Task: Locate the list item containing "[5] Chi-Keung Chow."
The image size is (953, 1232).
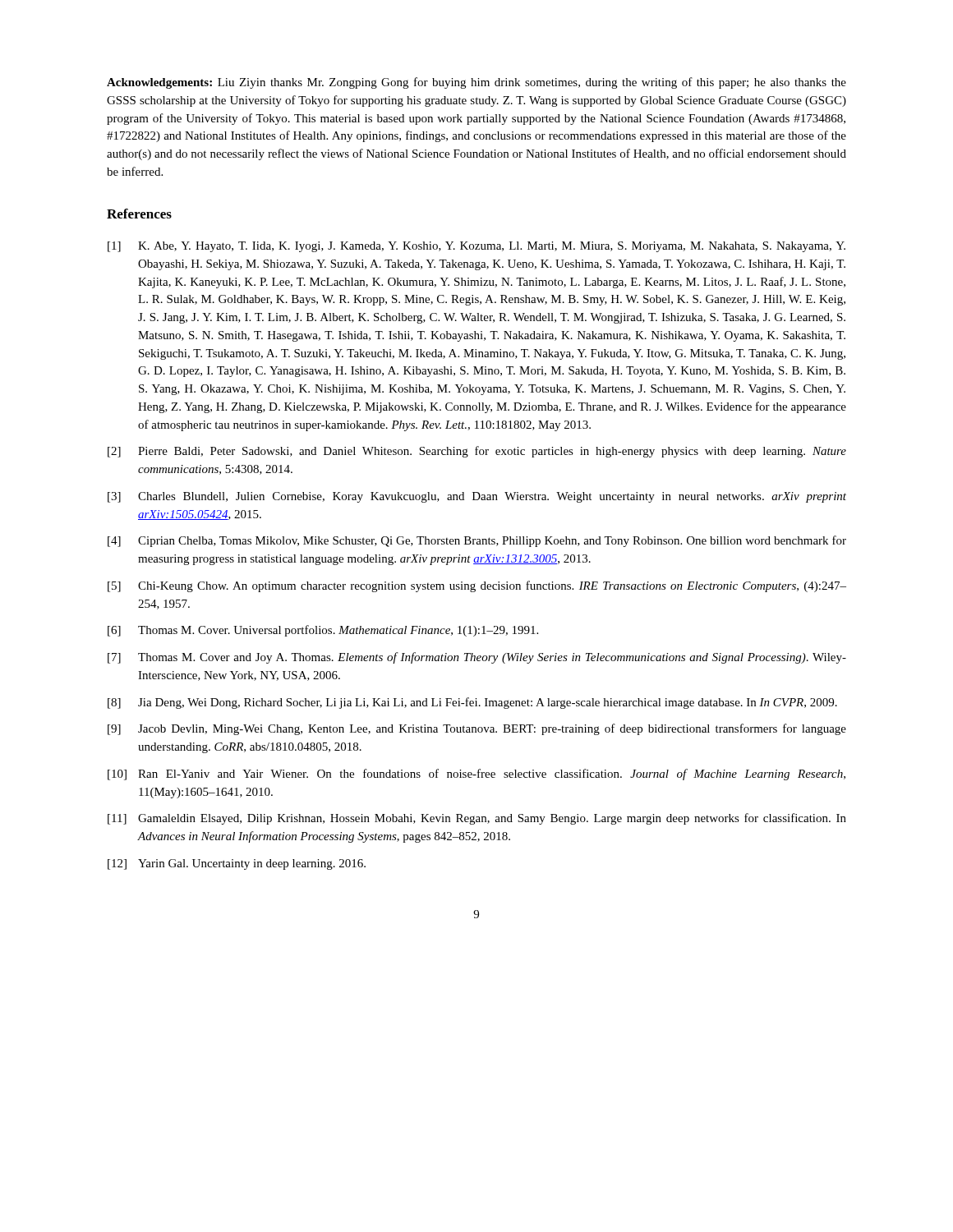Action: click(x=476, y=595)
